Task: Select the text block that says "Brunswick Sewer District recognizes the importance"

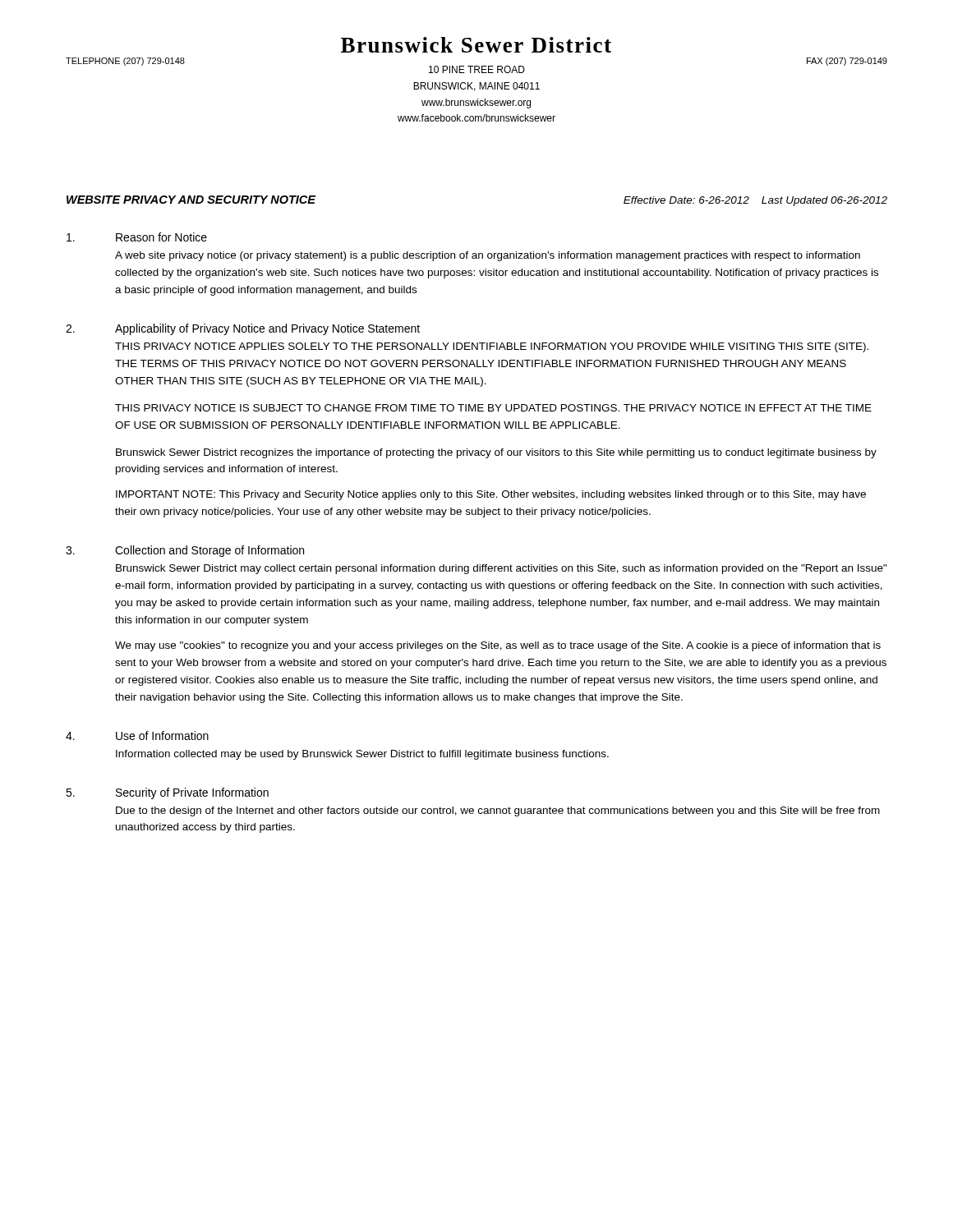Action: tap(496, 460)
